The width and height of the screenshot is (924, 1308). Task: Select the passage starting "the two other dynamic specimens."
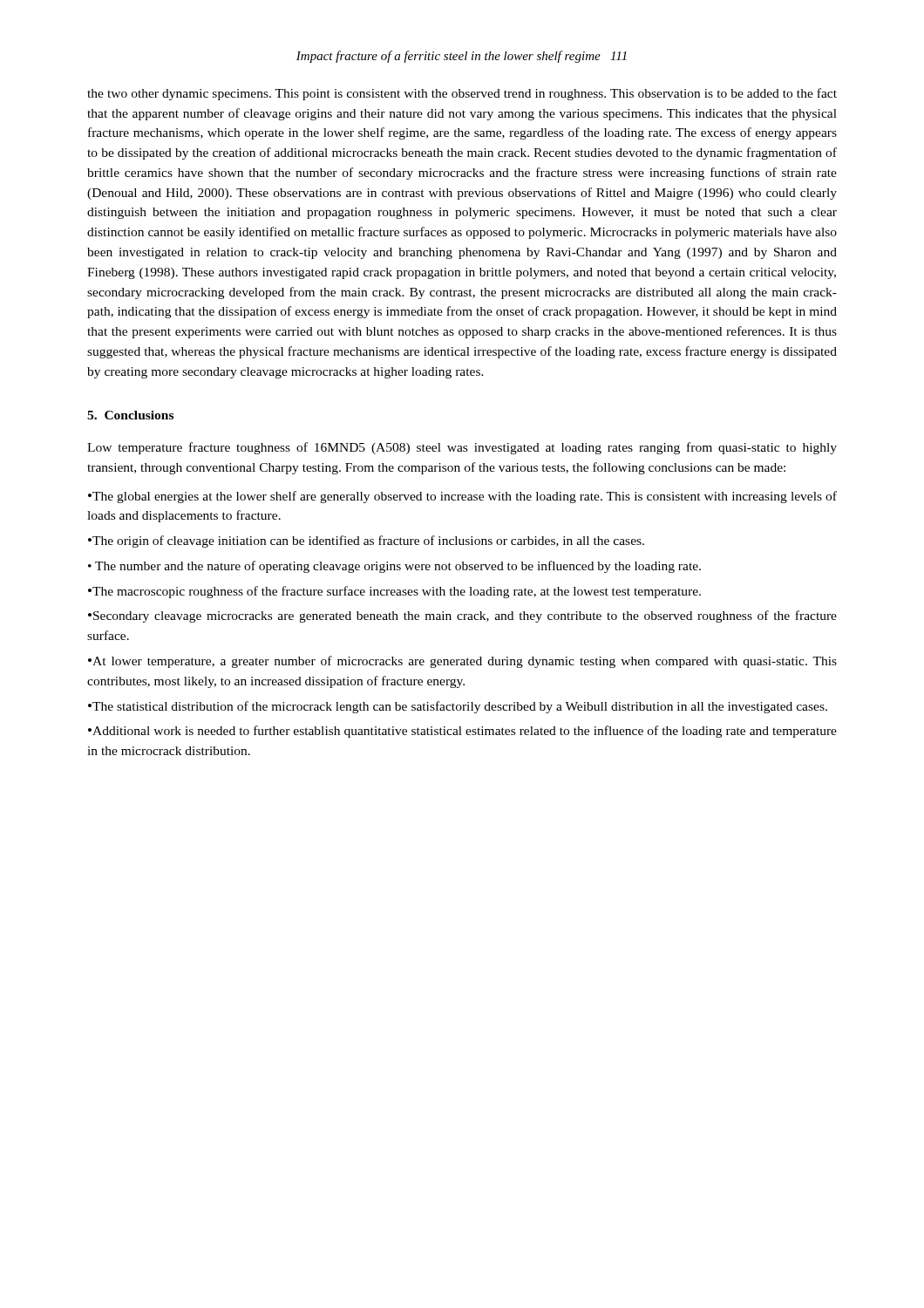(462, 232)
